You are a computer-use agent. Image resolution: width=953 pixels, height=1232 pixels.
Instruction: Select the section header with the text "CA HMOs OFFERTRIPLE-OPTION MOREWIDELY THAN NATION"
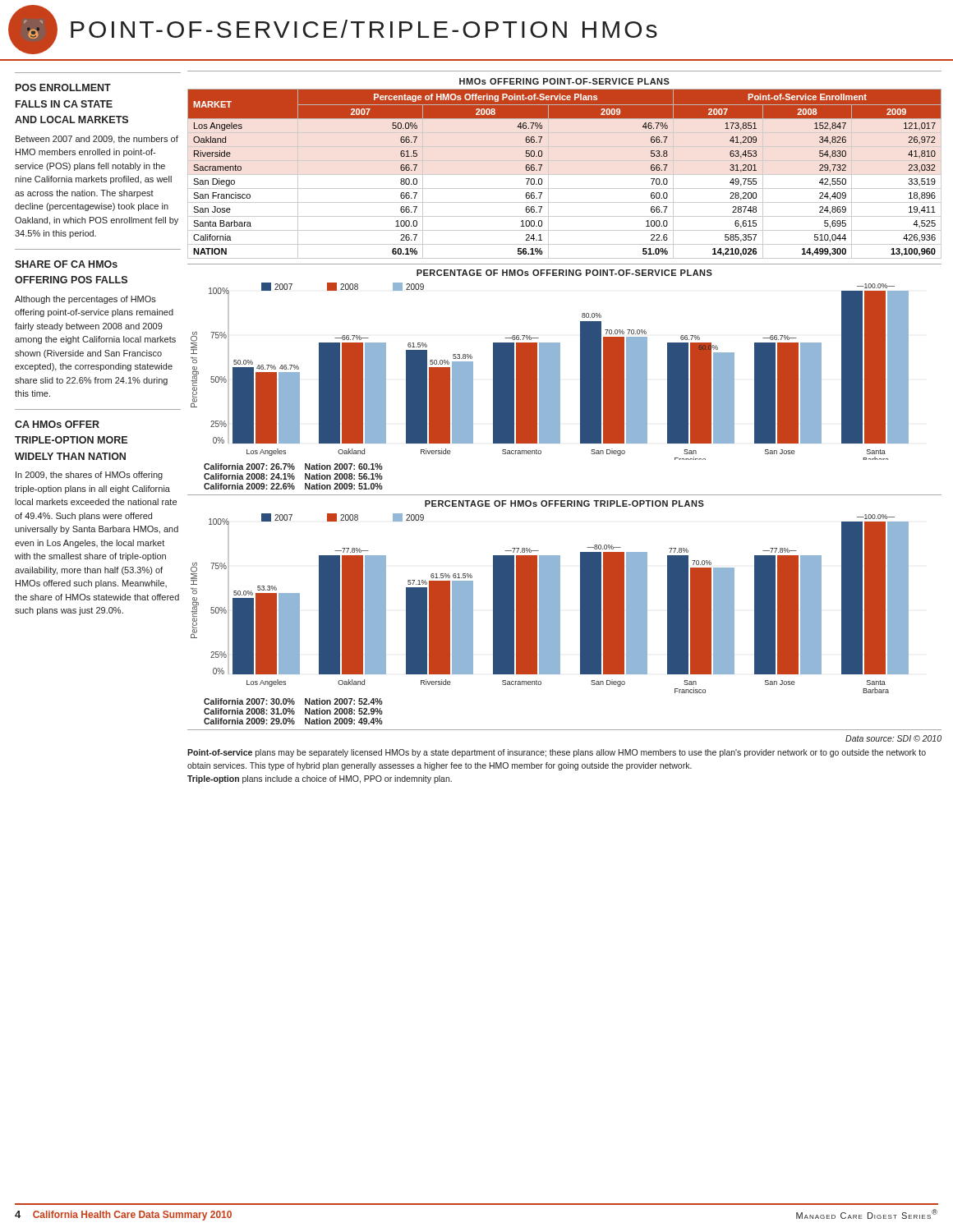point(71,440)
